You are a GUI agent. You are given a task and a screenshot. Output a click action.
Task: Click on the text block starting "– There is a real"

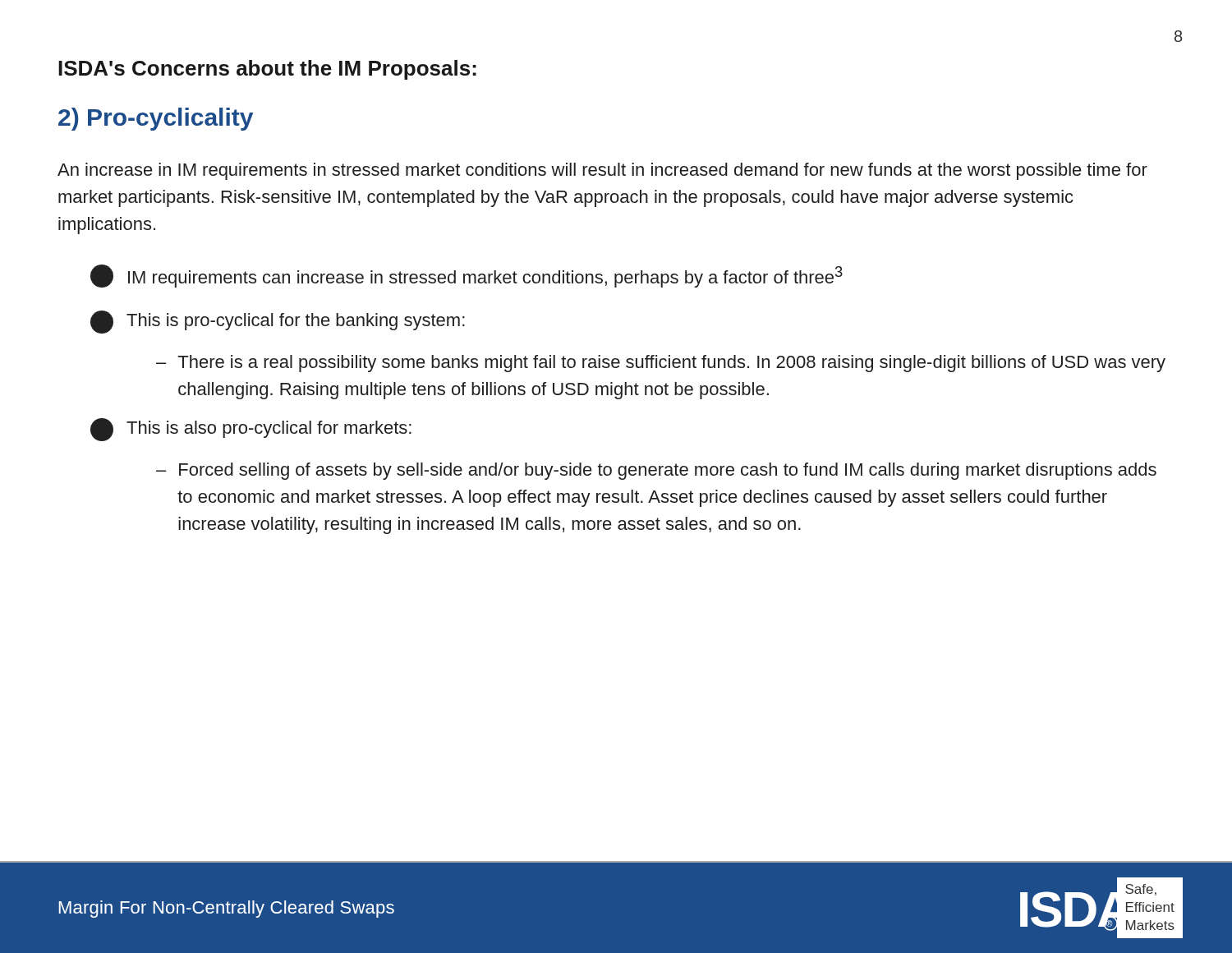tap(665, 375)
